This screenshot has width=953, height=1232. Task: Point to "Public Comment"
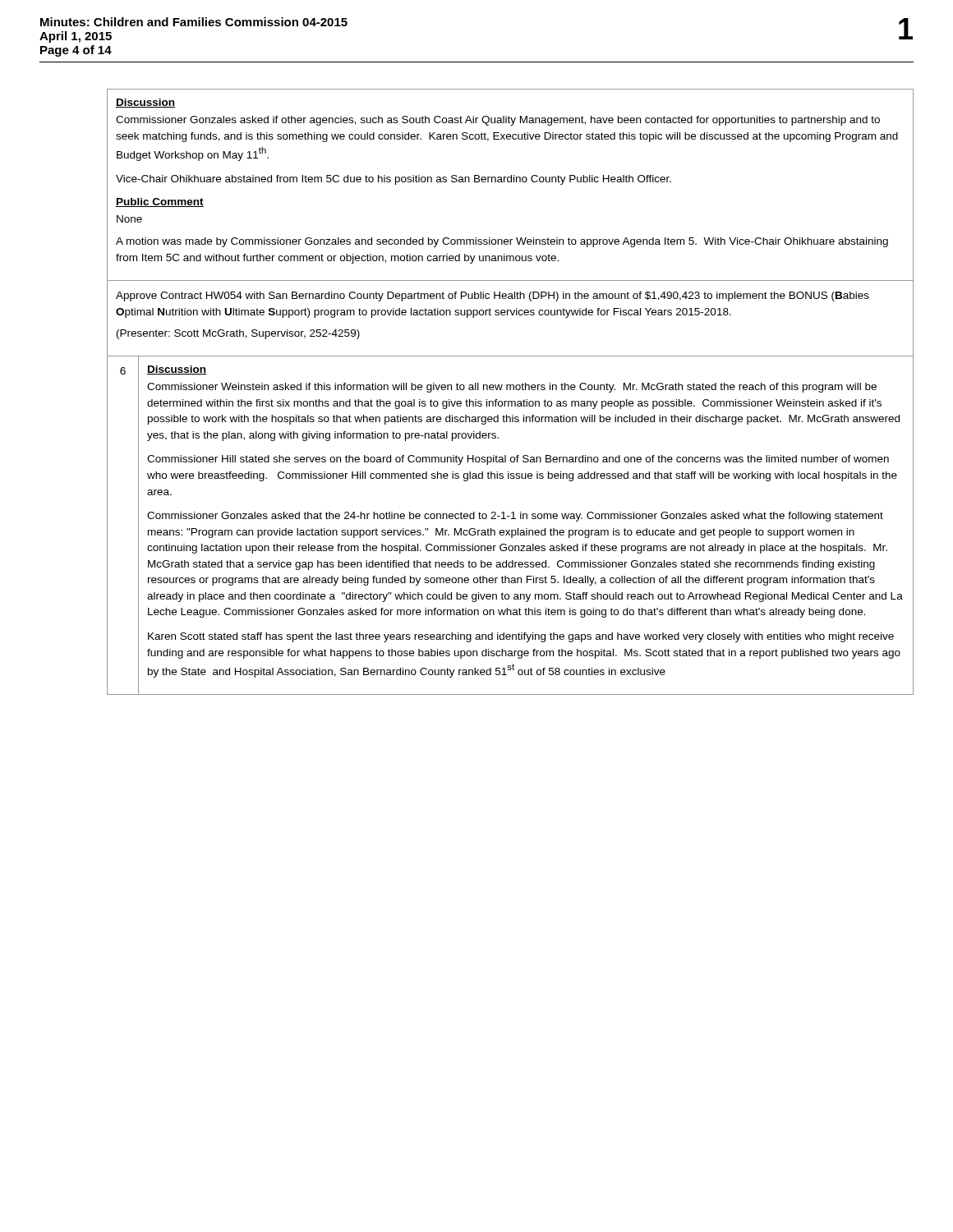pyautogui.click(x=160, y=201)
